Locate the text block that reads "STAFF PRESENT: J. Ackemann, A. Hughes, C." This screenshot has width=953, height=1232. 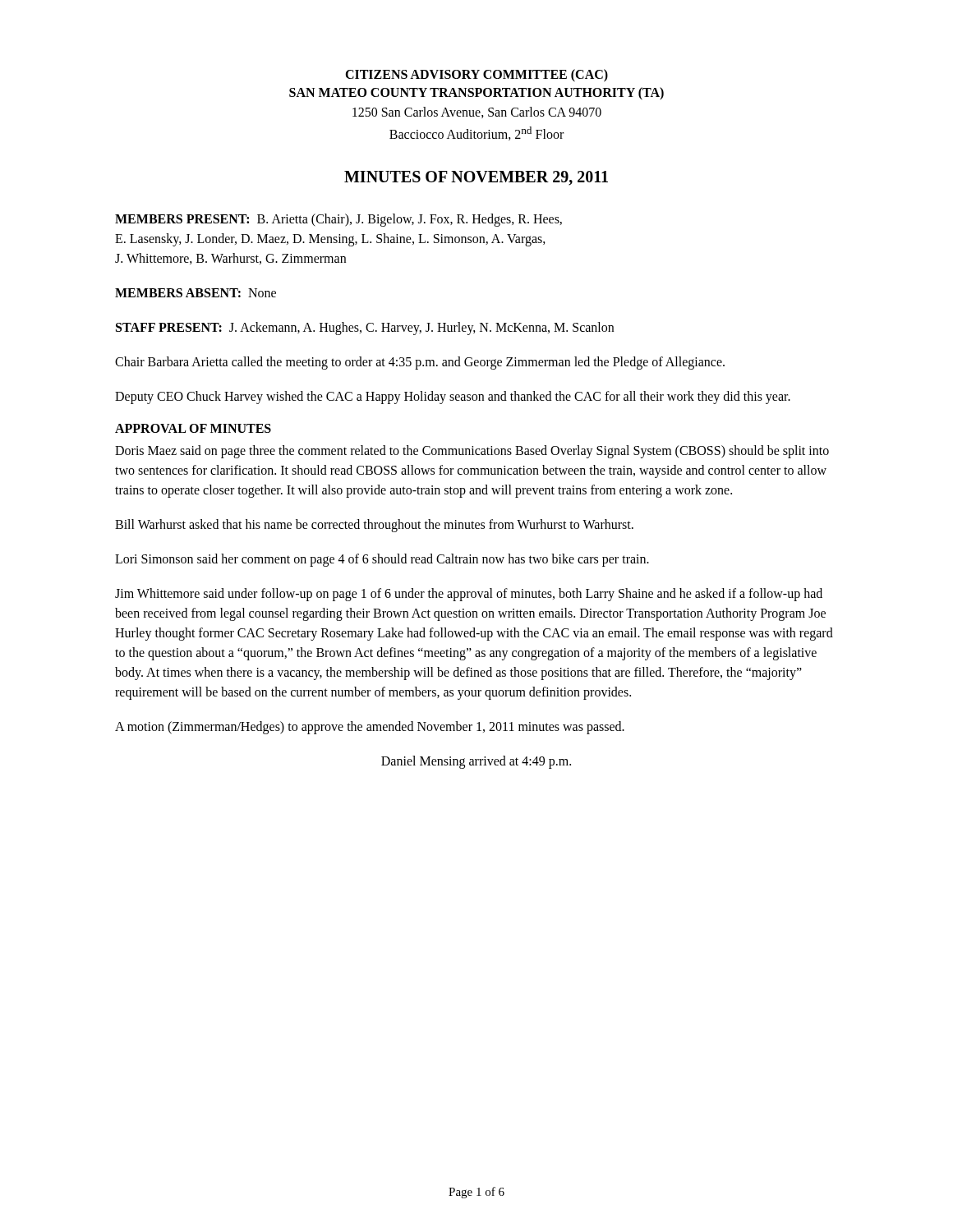[x=476, y=328]
